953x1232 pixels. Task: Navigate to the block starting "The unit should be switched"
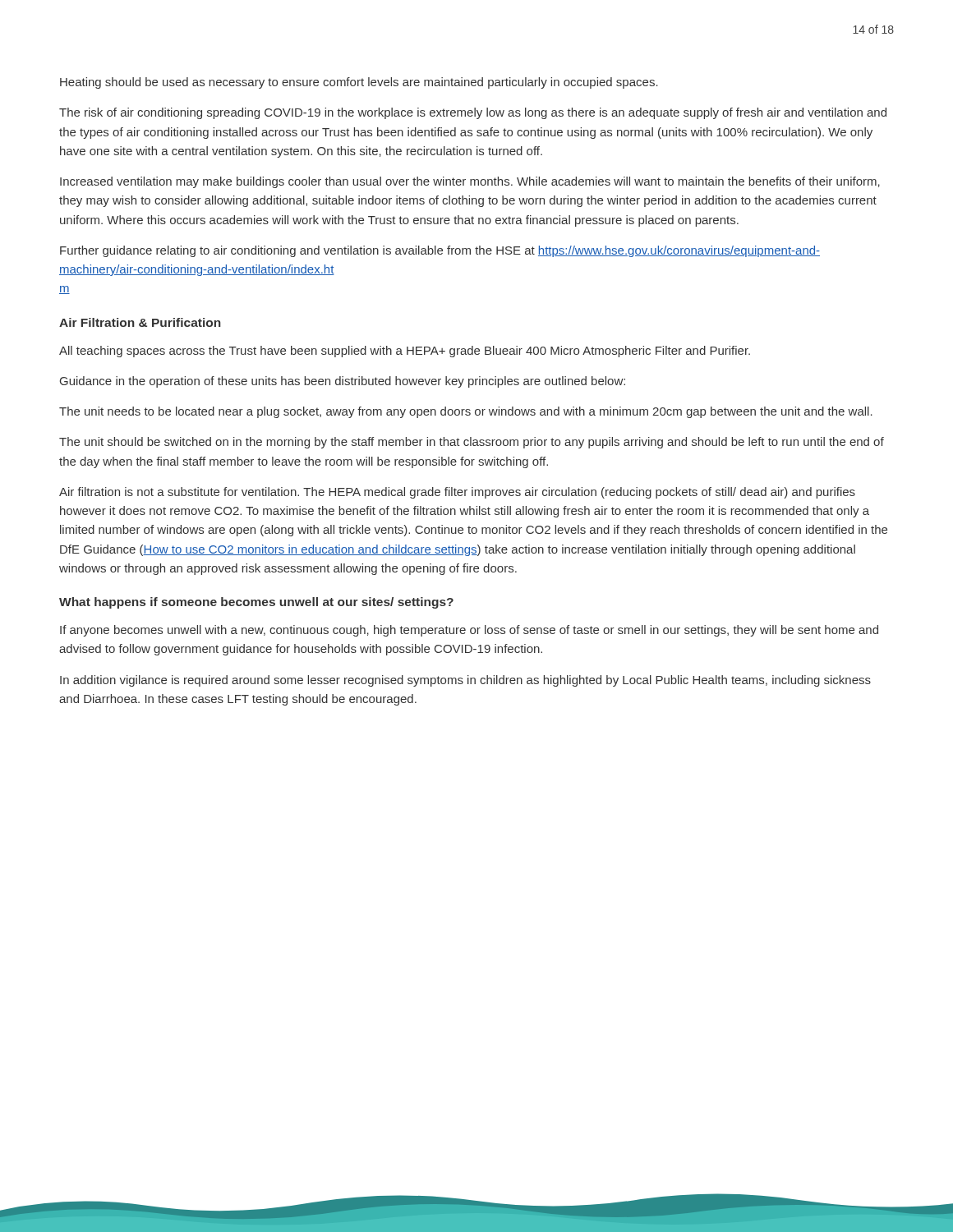(x=476, y=451)
